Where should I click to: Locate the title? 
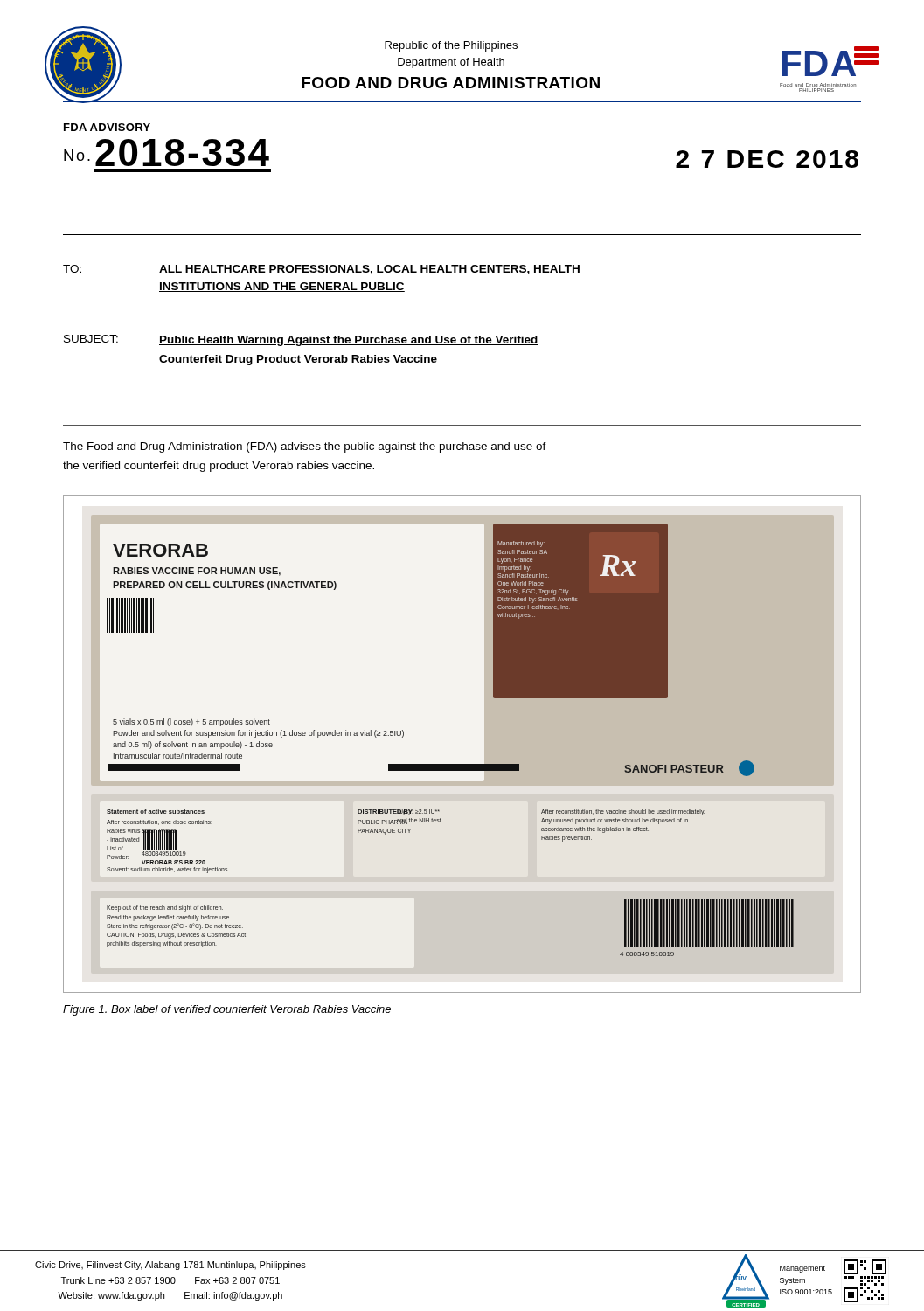(x=167, y=153)
